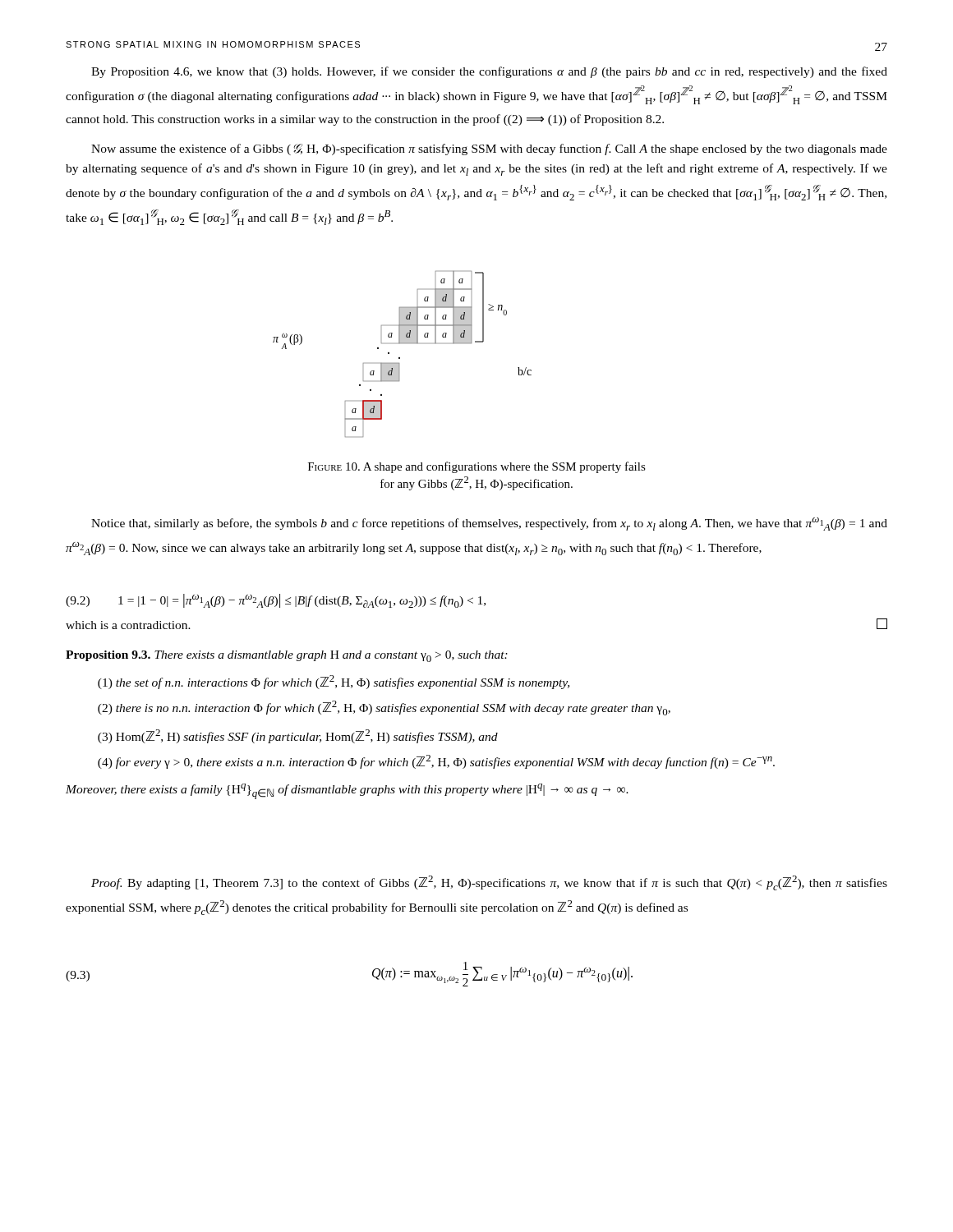Where does it say "which is a contradiction."?
The width and height of the screenshot is (953, 1232).
[x=123, y=624]
